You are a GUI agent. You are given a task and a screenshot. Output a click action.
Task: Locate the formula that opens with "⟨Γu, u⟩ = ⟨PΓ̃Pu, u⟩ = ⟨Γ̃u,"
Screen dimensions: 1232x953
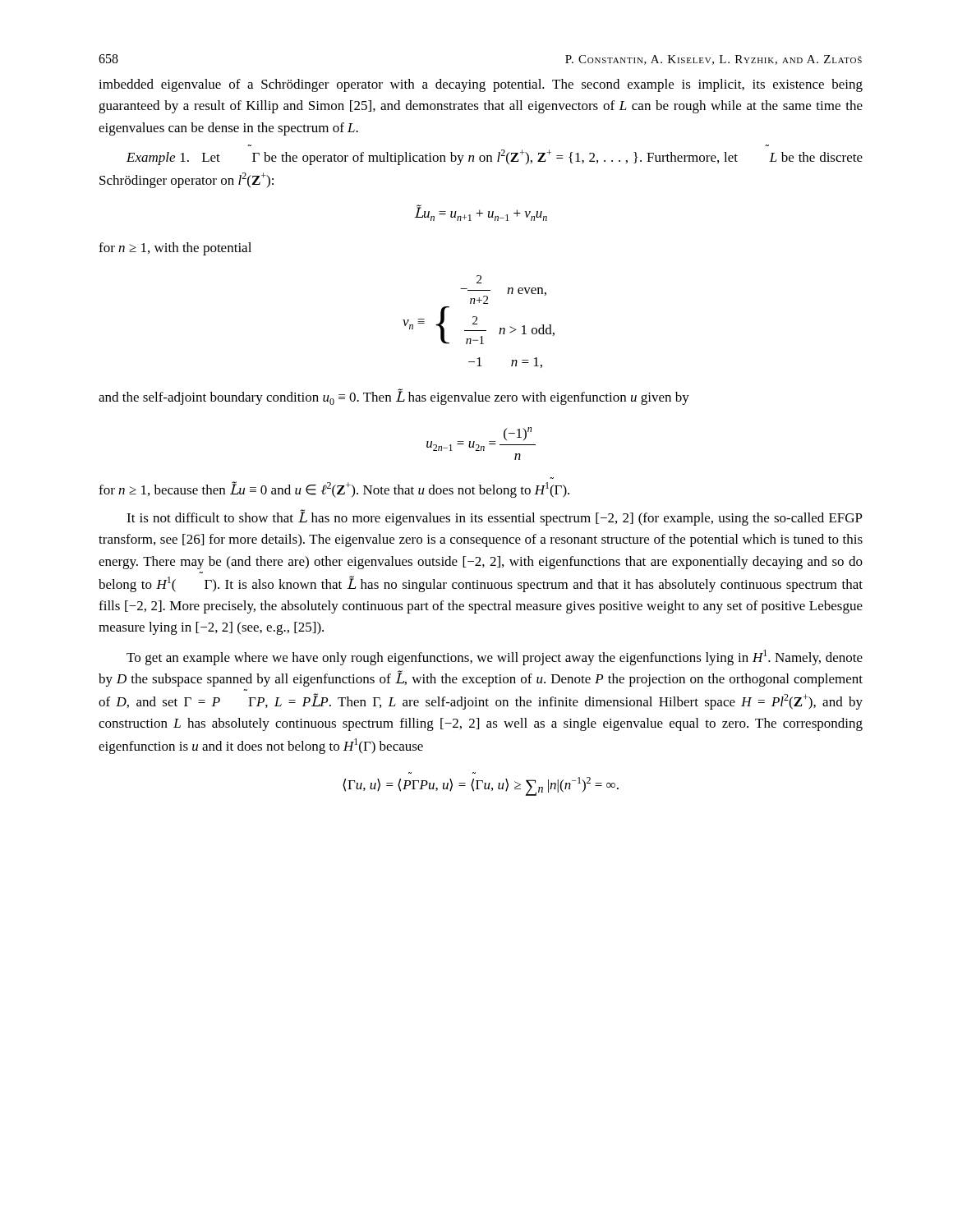point(481,786)
